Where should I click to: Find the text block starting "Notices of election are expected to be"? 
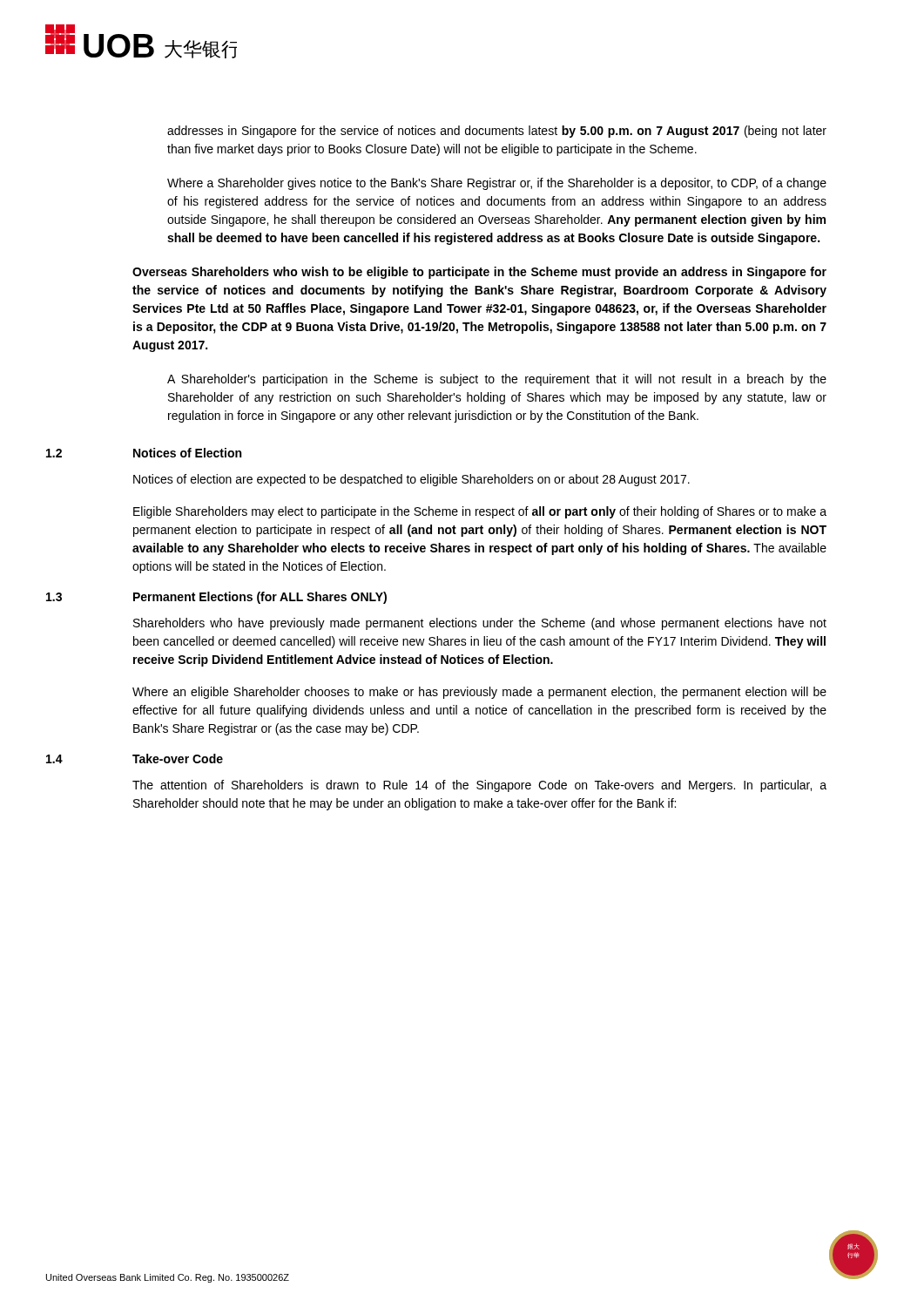[479, 480]
